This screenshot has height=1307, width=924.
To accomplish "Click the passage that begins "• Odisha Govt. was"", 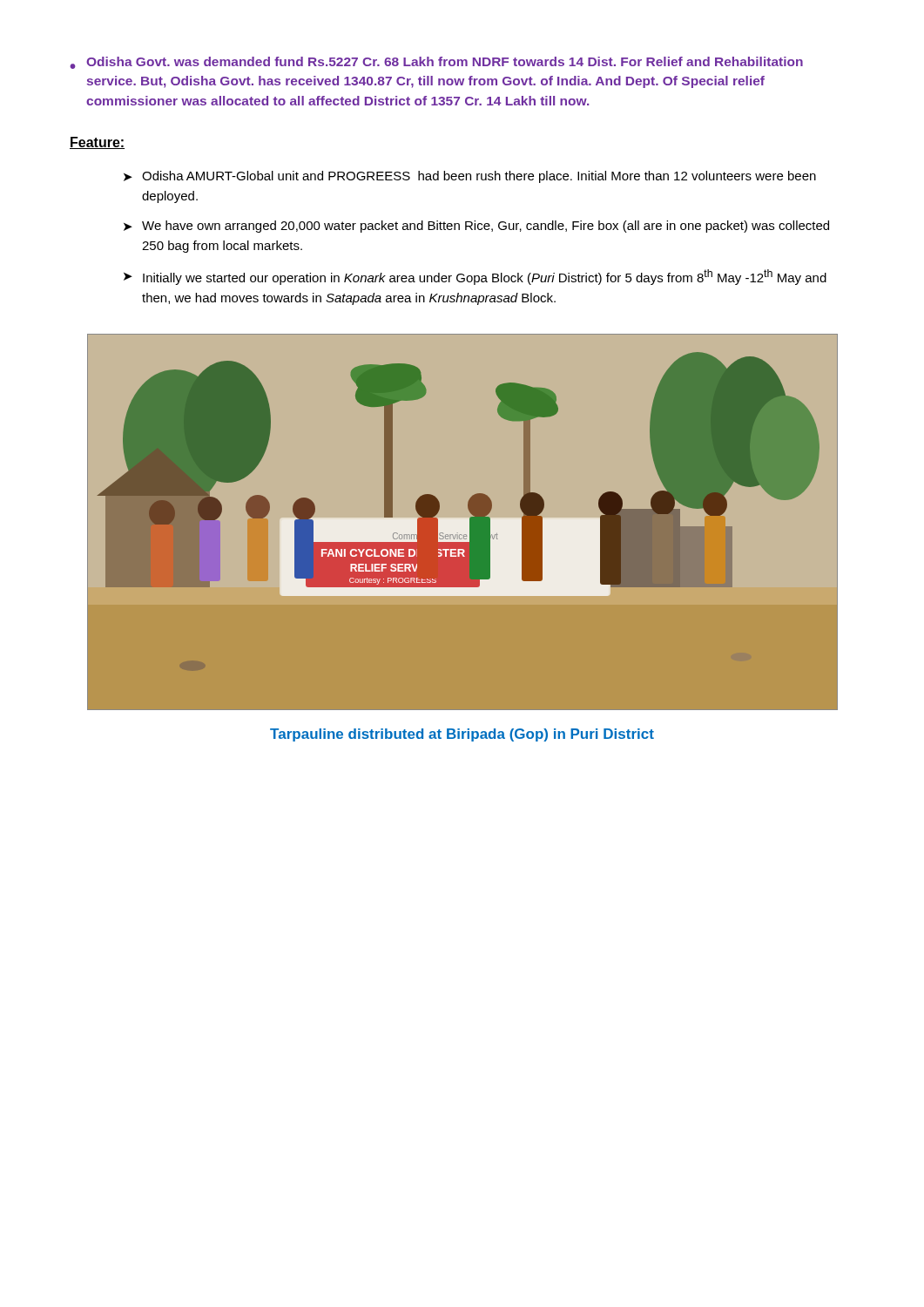I will [462, 82].
